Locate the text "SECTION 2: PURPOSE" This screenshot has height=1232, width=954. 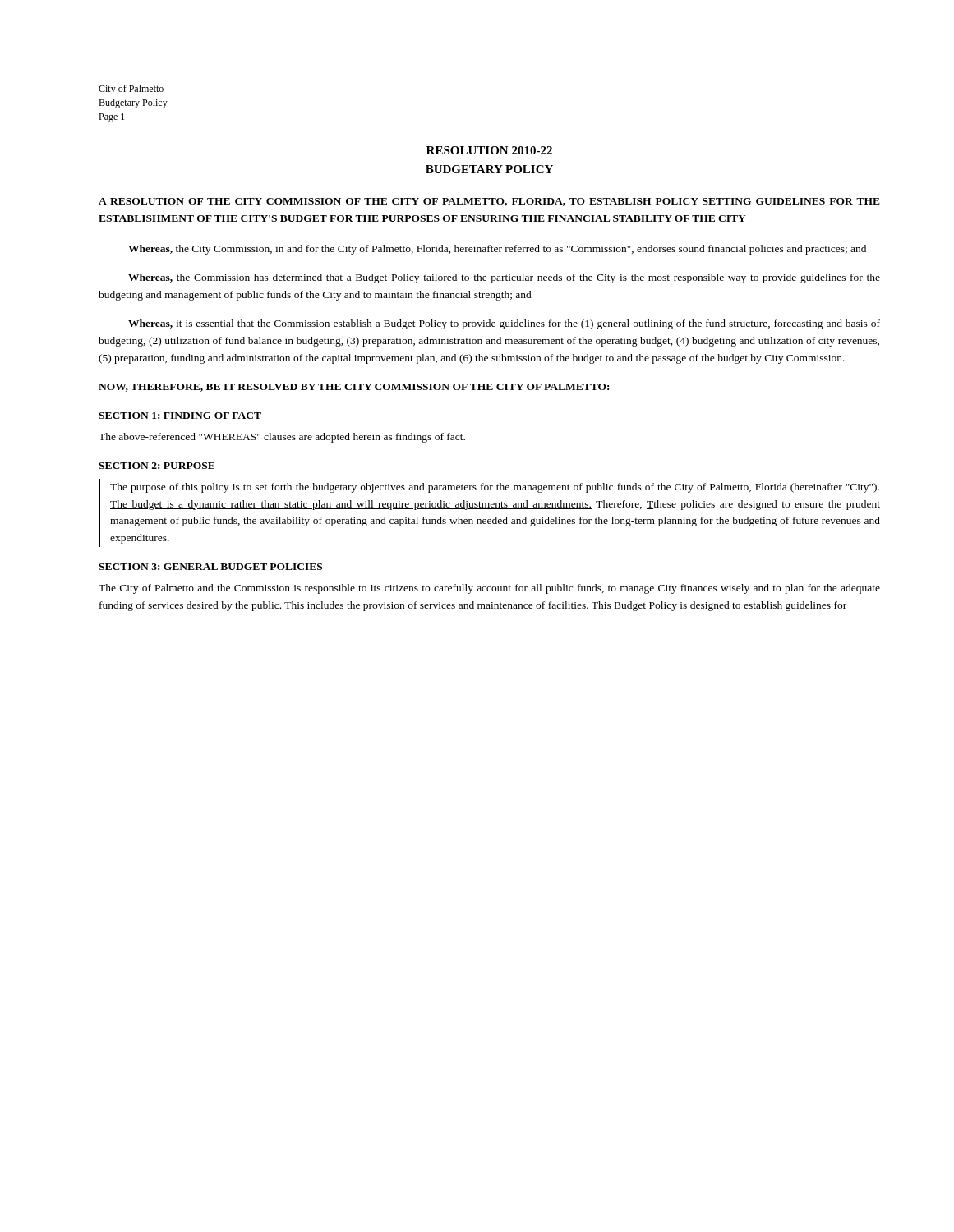tap(157, 465)
